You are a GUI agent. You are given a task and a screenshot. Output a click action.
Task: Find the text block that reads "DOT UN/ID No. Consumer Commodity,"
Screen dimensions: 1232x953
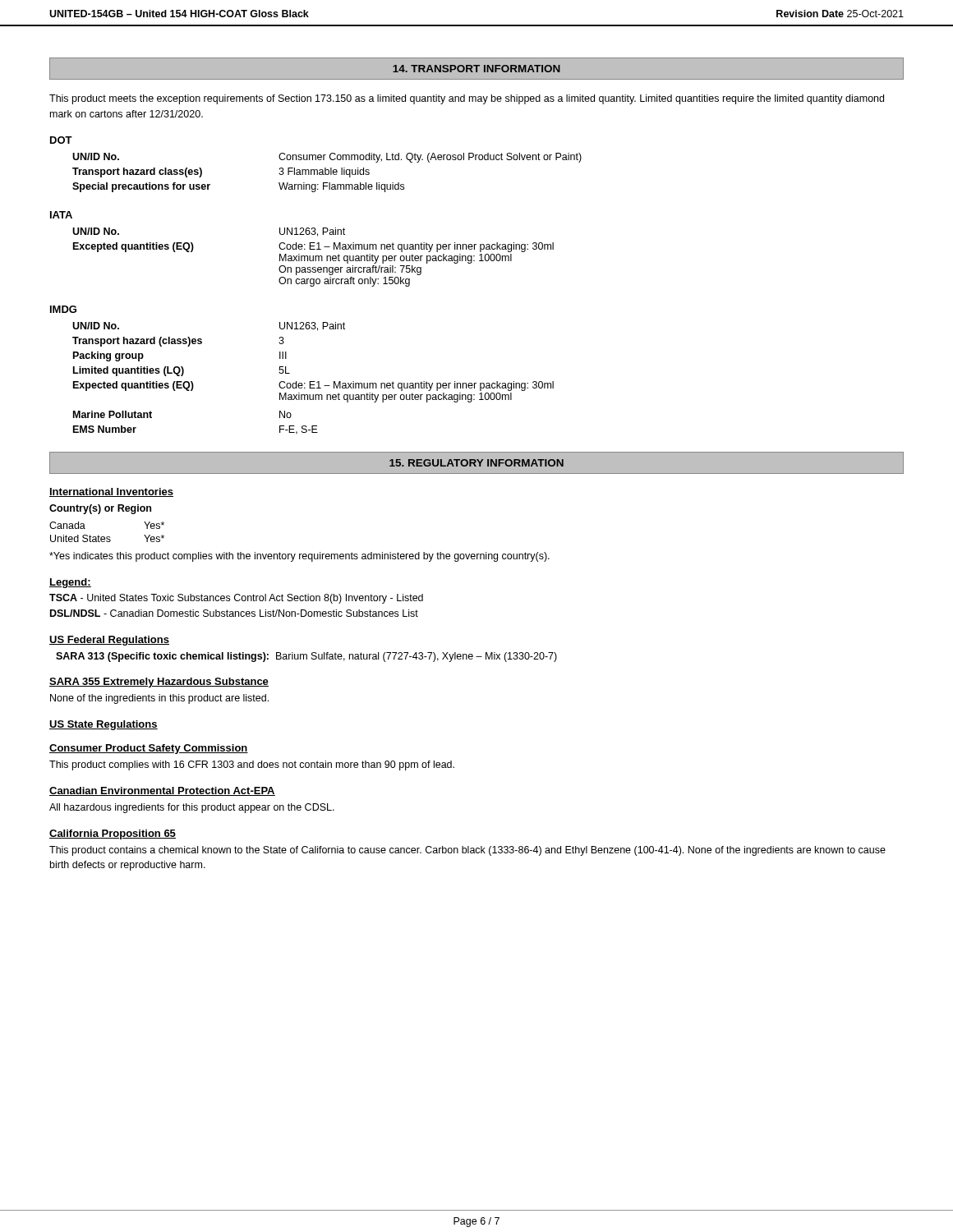point(476,163)
